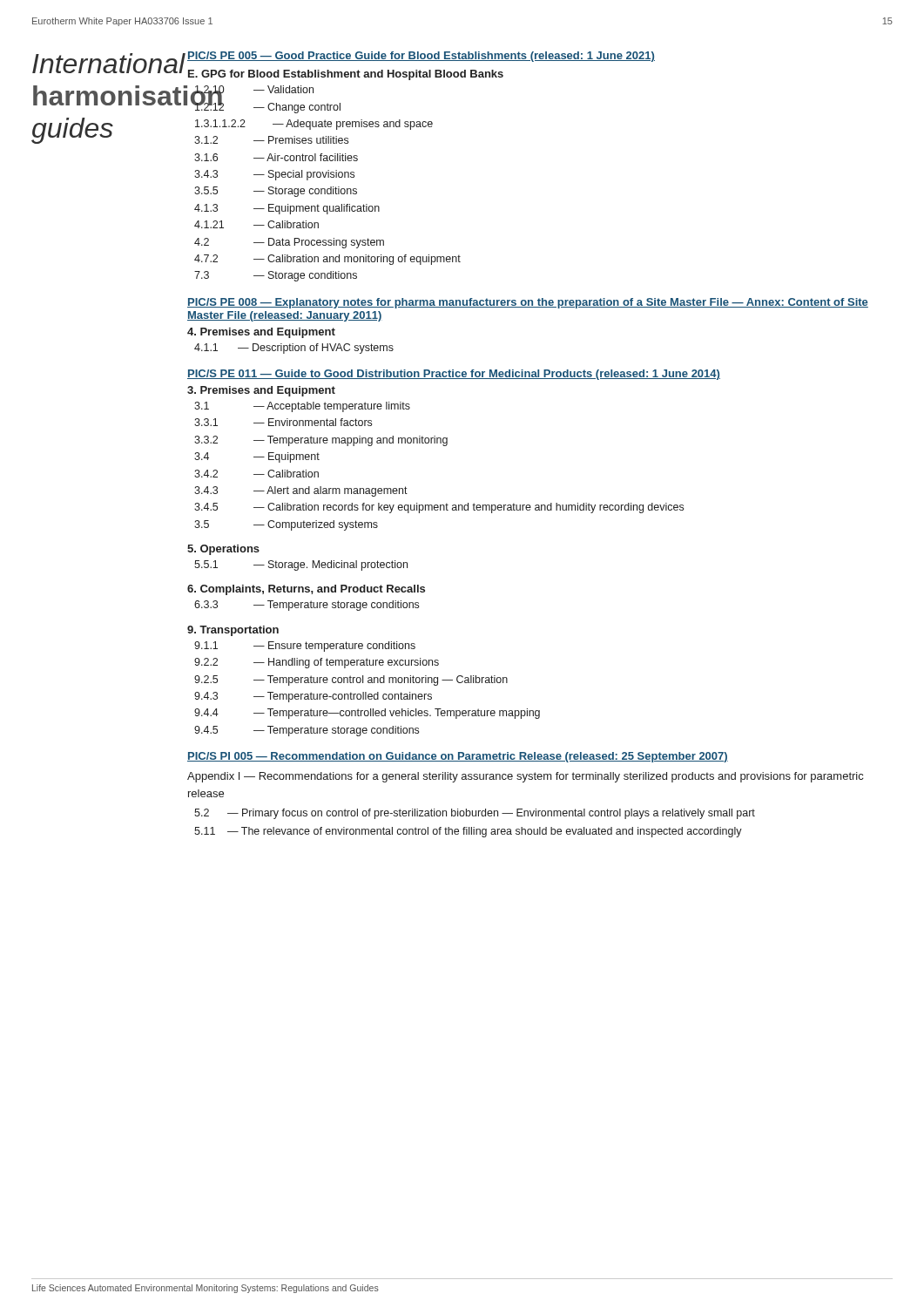924x1307 pixels.
Task: Select the passage starting "3.3.2 — Temperature mapping and monitoring"
Action: tap(321, 441)
